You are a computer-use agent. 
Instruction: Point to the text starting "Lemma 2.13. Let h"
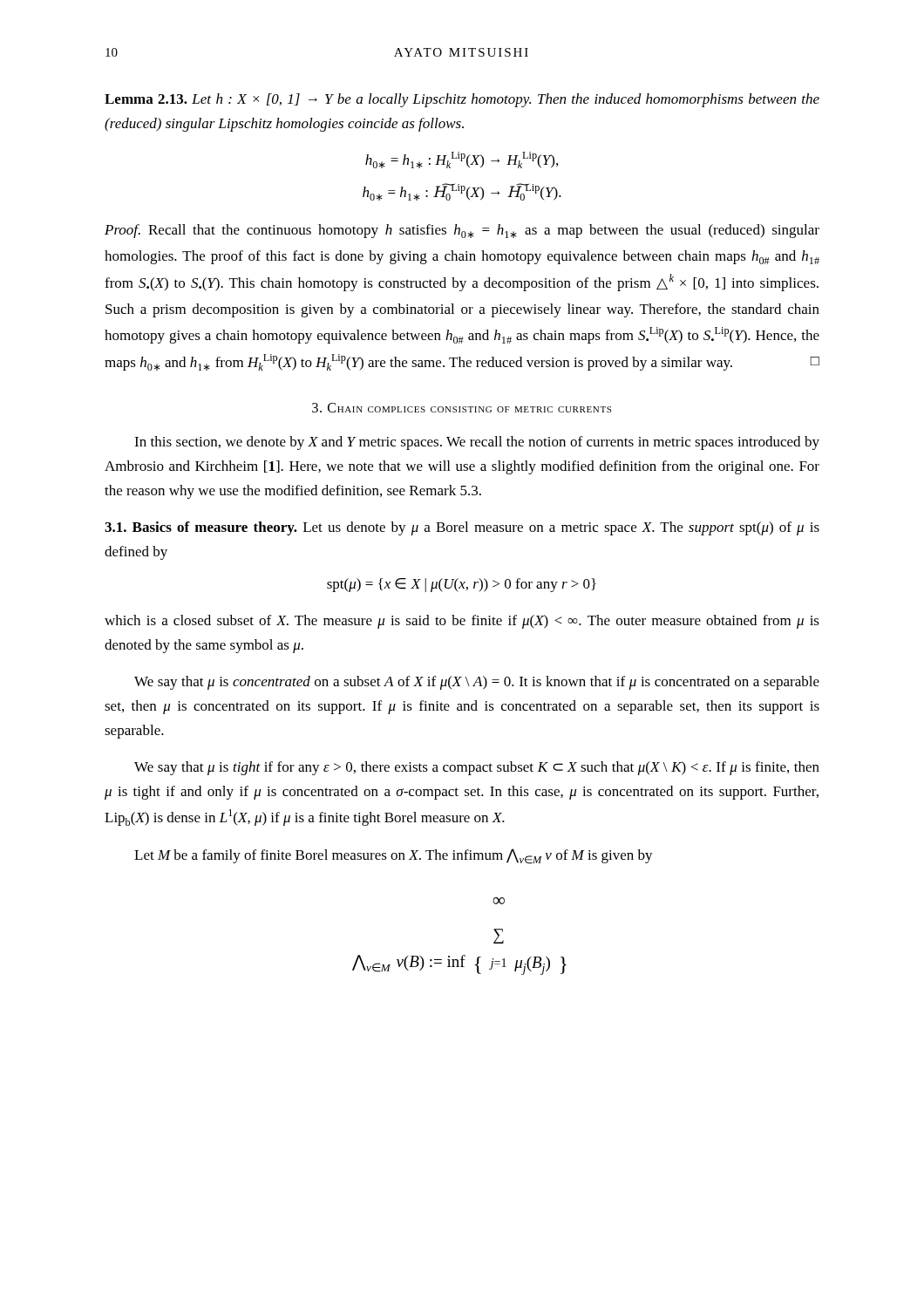[x=462, y=111]
